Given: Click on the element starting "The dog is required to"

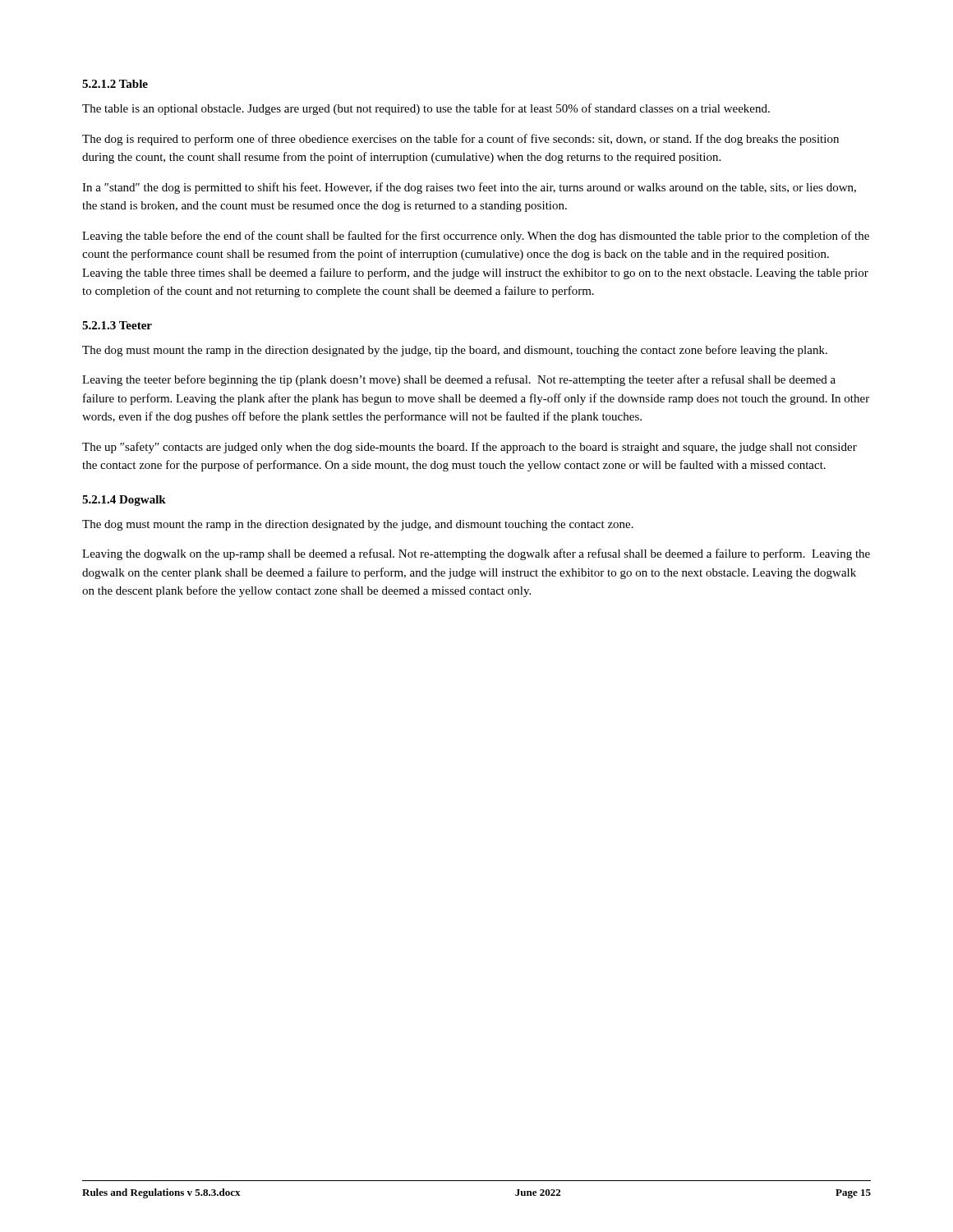Looking at the screenshot, I should tap(461, 148).
